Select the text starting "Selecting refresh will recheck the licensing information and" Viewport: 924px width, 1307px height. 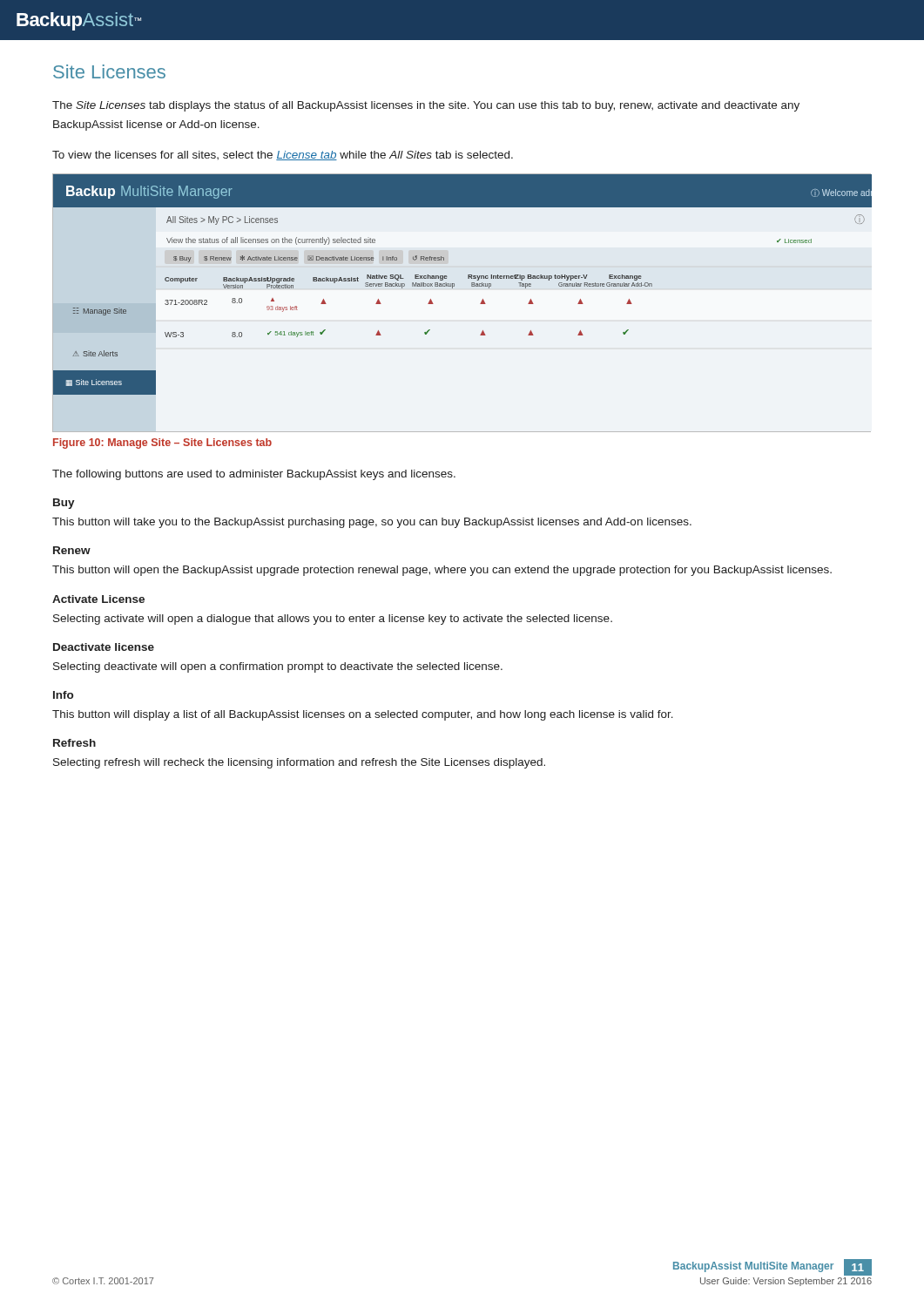[299, 762]
